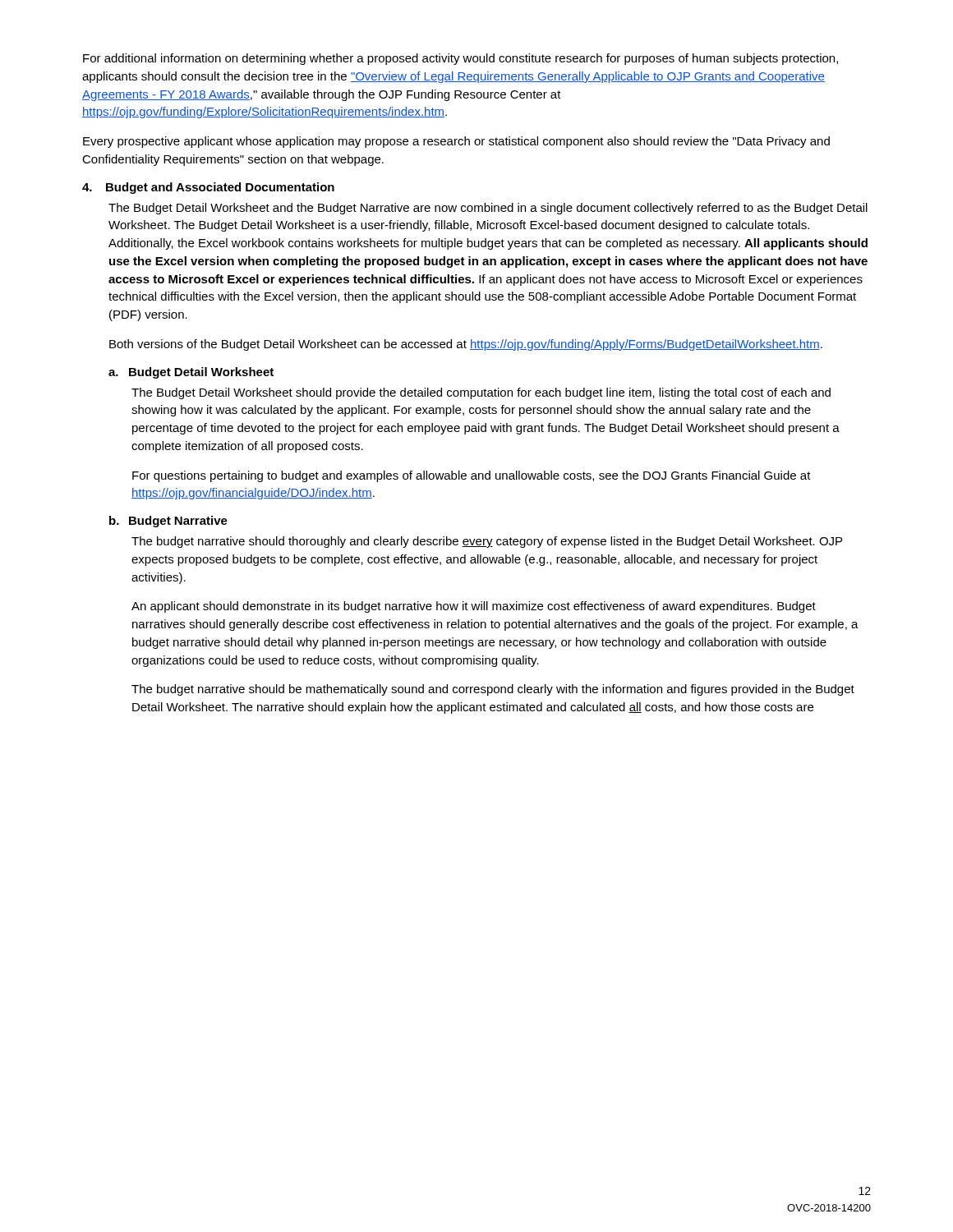The height and width of the screenshot is (1232, 953).
Task: Where is the passage that starts "The budget narrative should thoroughly and"?
Action: point(501,624)
